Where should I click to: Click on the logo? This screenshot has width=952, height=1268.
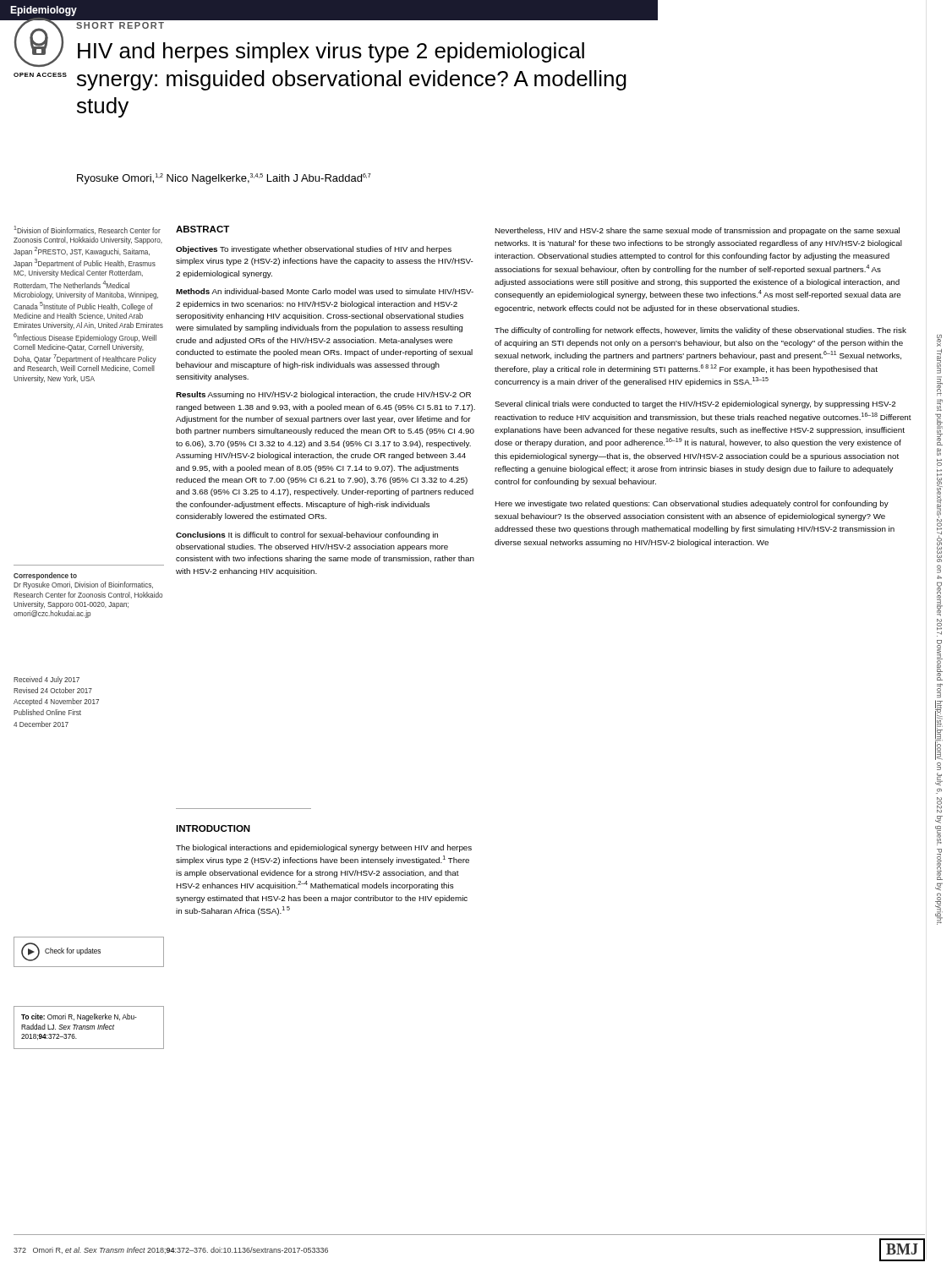40,48
